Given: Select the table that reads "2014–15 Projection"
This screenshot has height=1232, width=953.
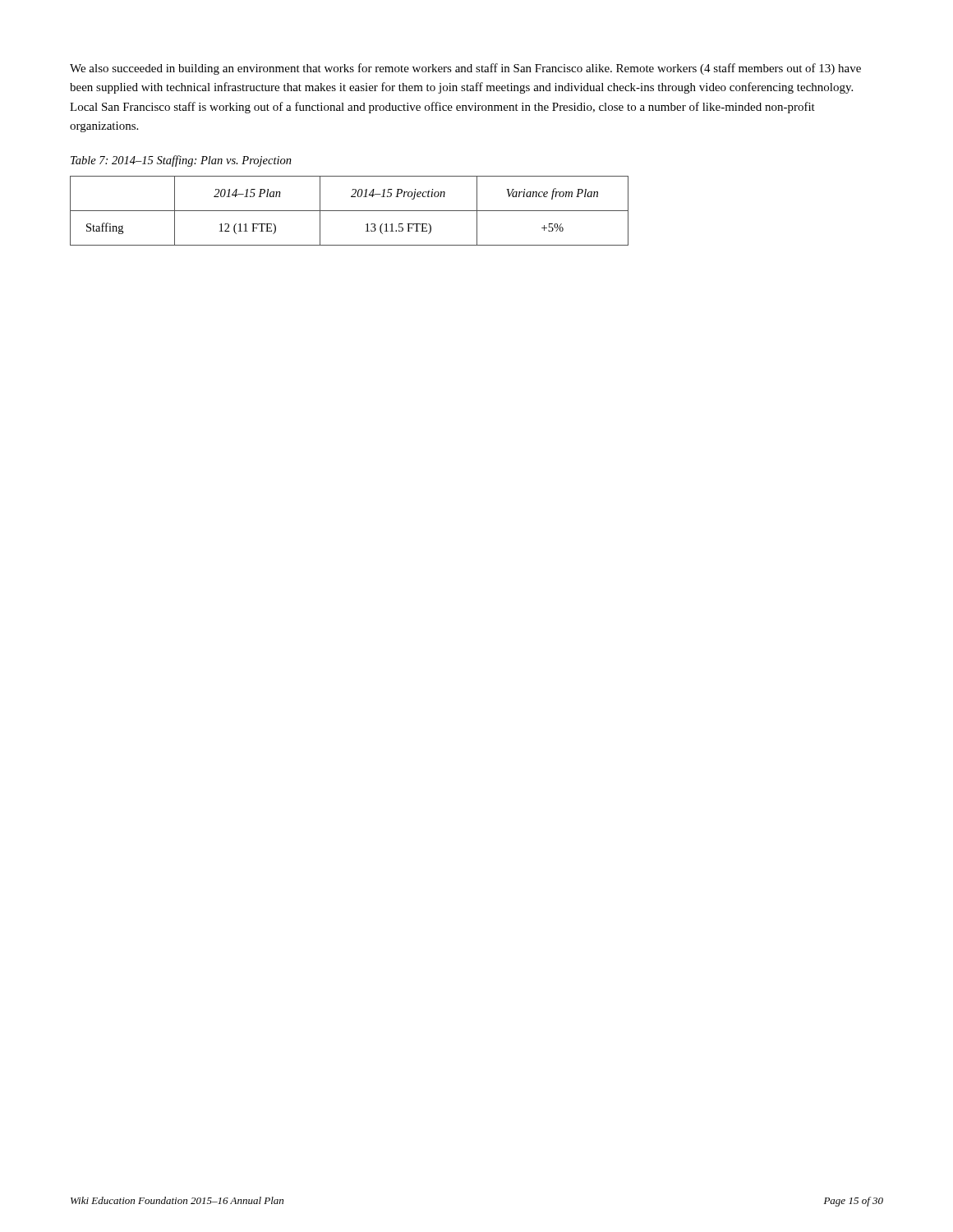Looking at the screenshot, I should coord(476,211).
